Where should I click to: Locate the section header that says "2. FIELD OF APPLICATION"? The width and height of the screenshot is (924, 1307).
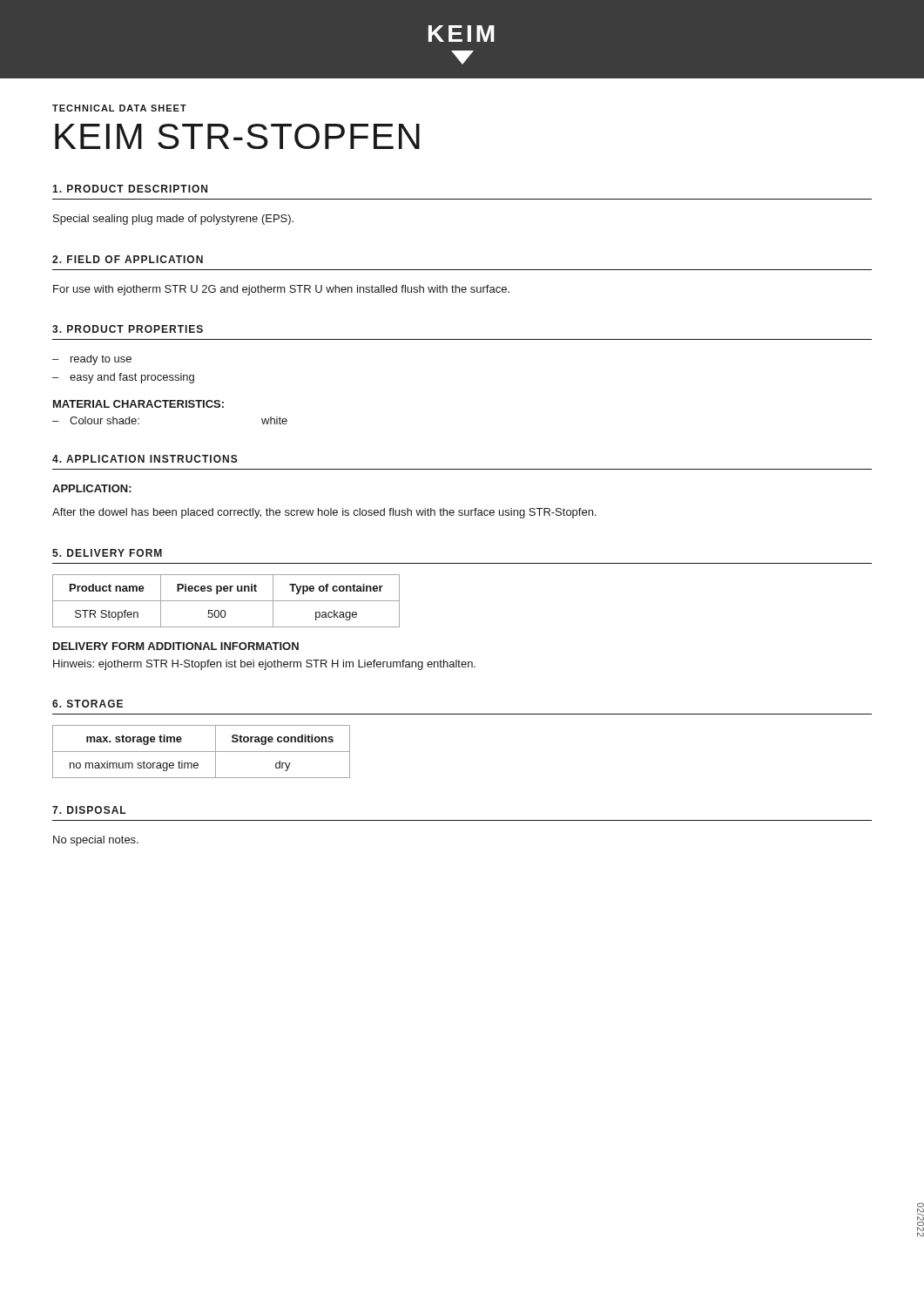[x=128, y=259]
